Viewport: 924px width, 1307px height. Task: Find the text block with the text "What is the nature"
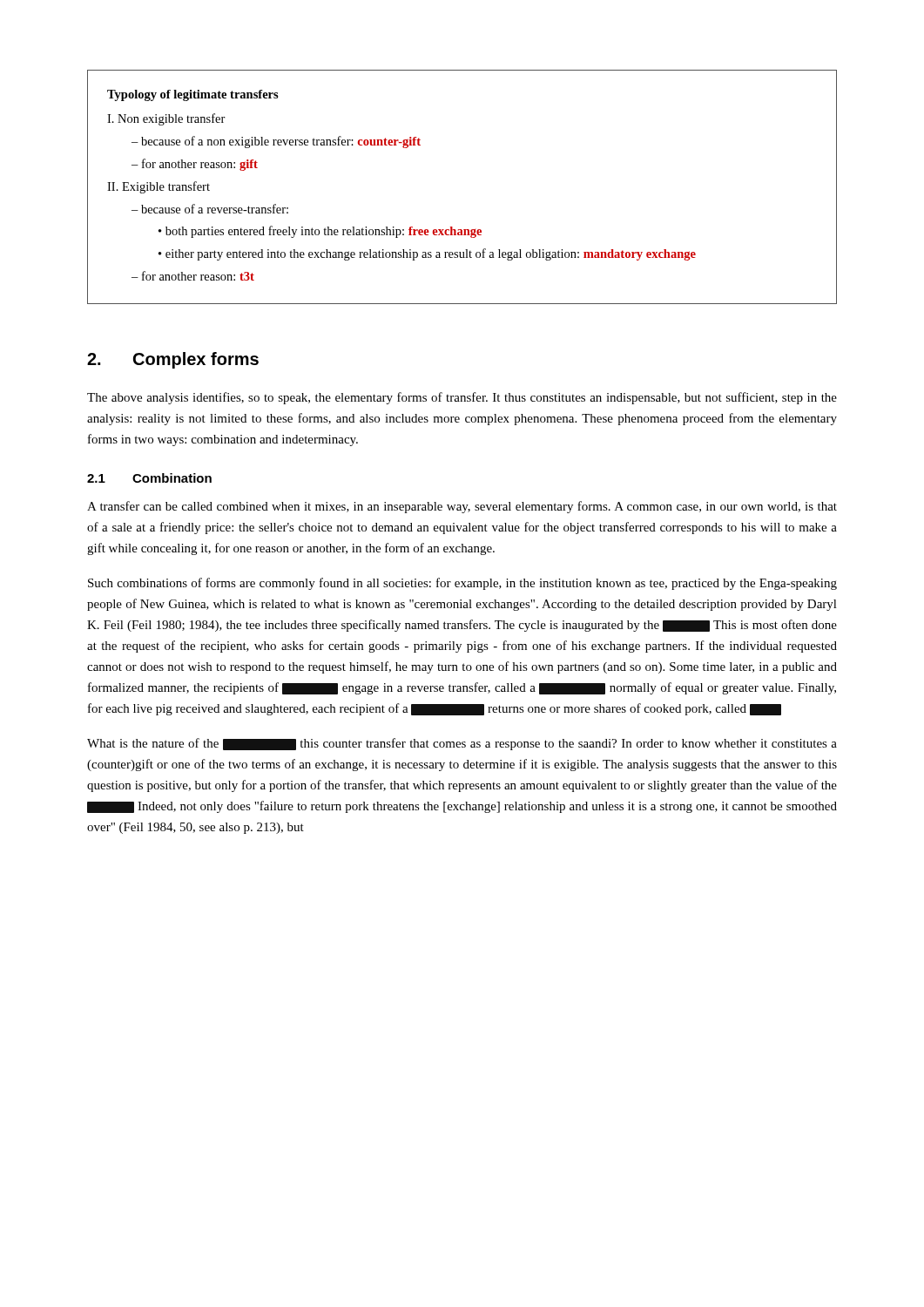[462, 785]
